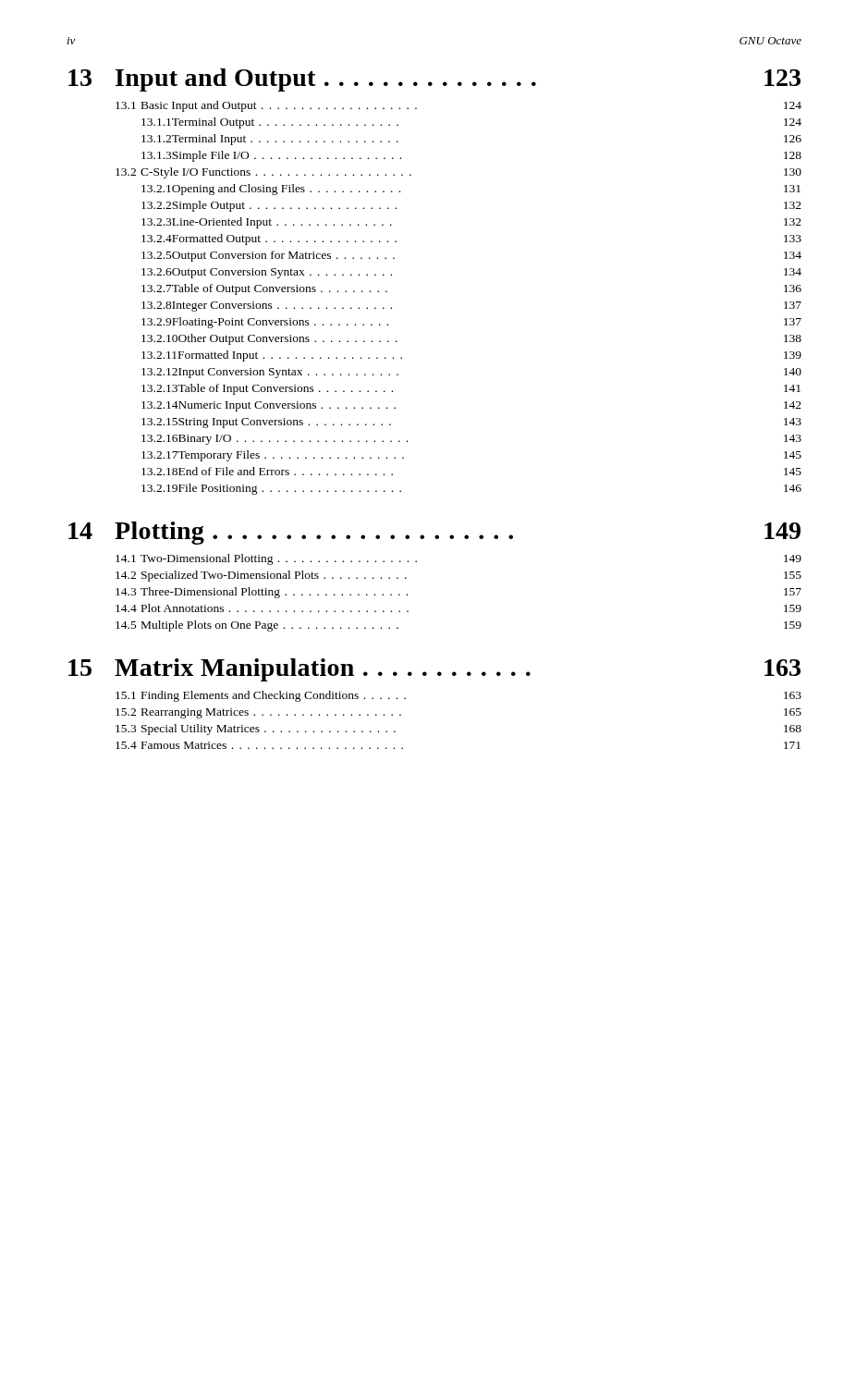The image size is (868, 1387).
Task: Find the list item containing "13.1.3 Simple File I/O . ."
Action: coord(194,156)
